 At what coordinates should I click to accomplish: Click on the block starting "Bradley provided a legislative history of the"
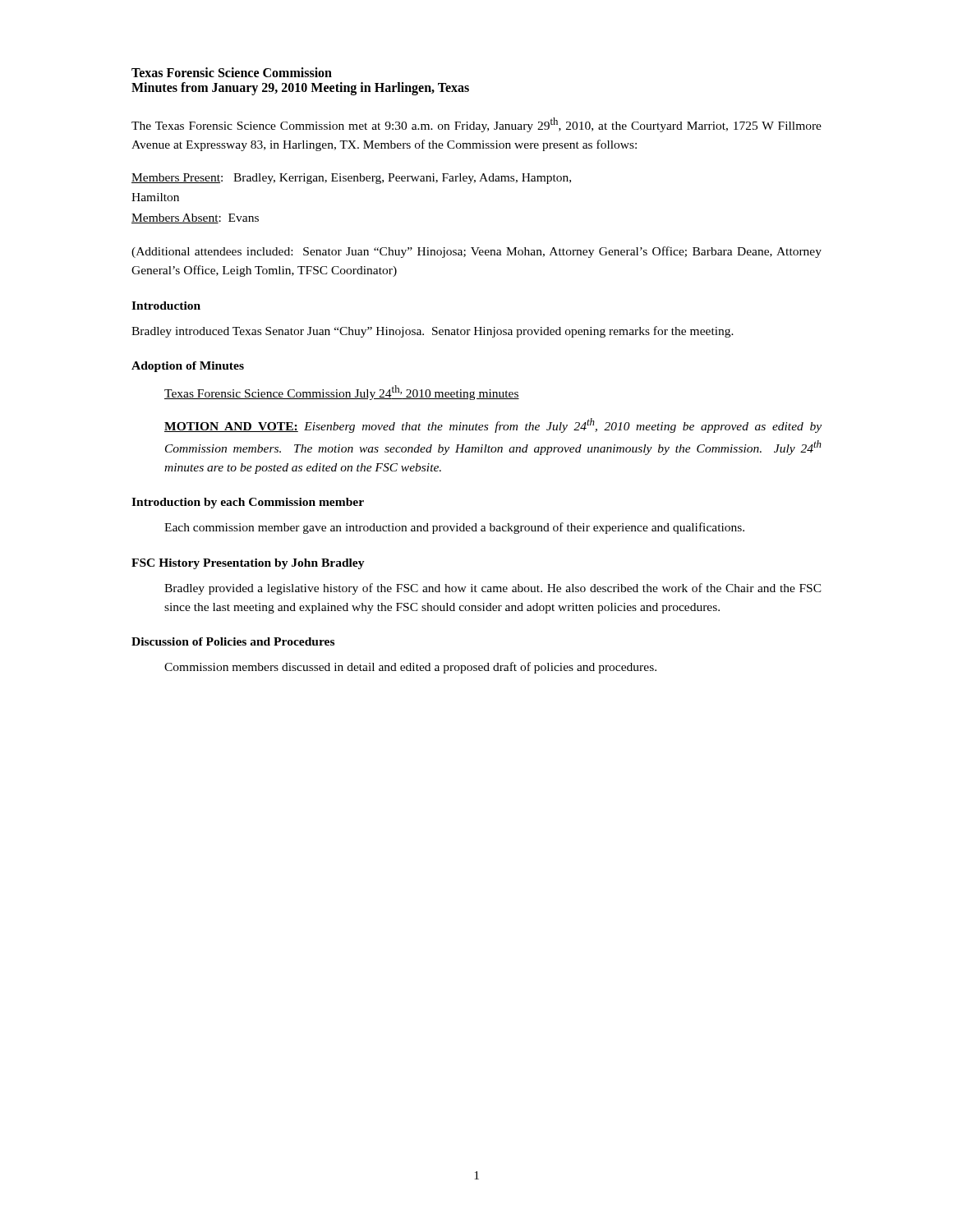point(493,597)
